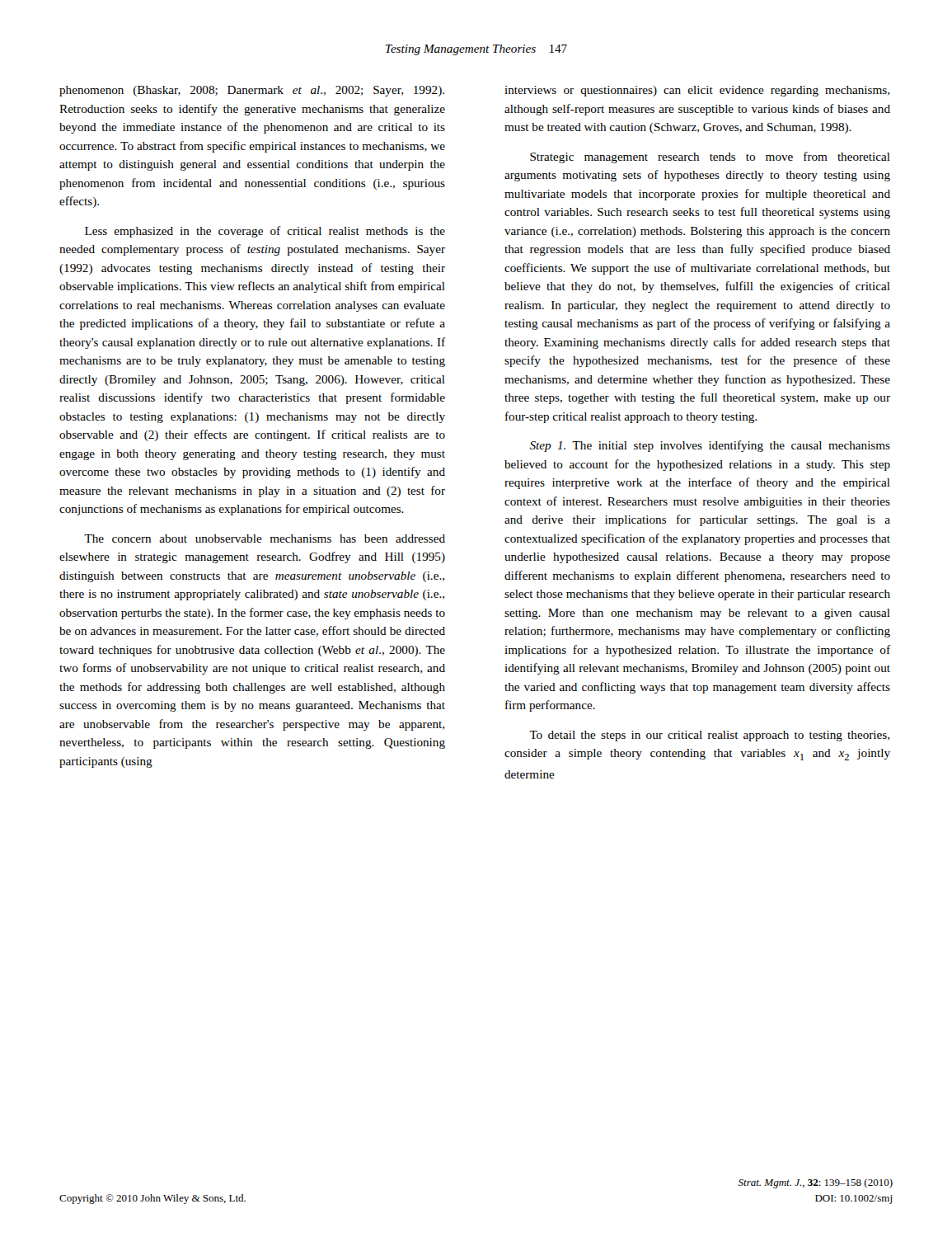
Task: Locate the passage starting "phenomenon (Bhaskar, 2008; Danermark et"
Action: pyautogui.click(x=252, y=146)
